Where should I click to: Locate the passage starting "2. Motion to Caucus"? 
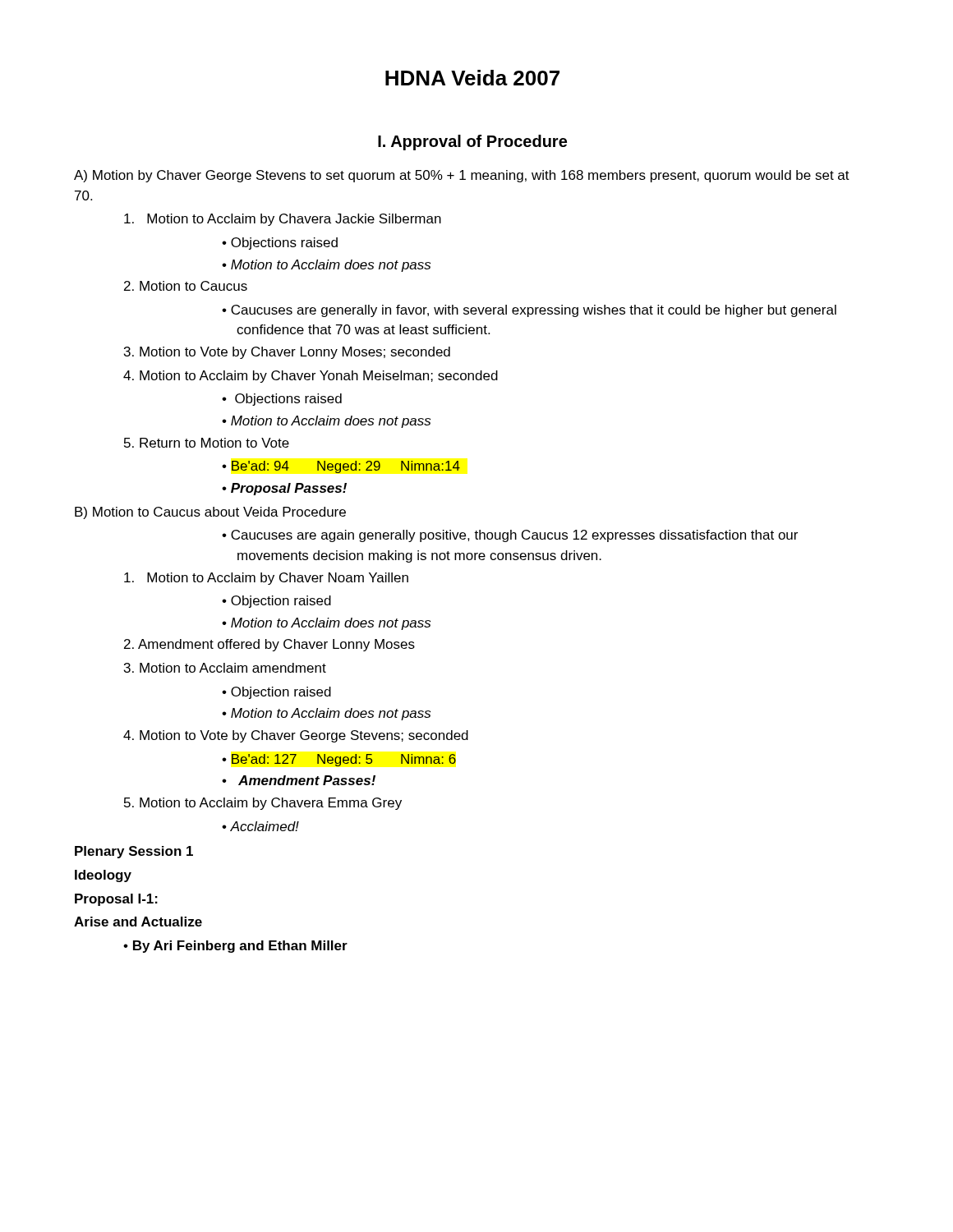tap(185, 286)
